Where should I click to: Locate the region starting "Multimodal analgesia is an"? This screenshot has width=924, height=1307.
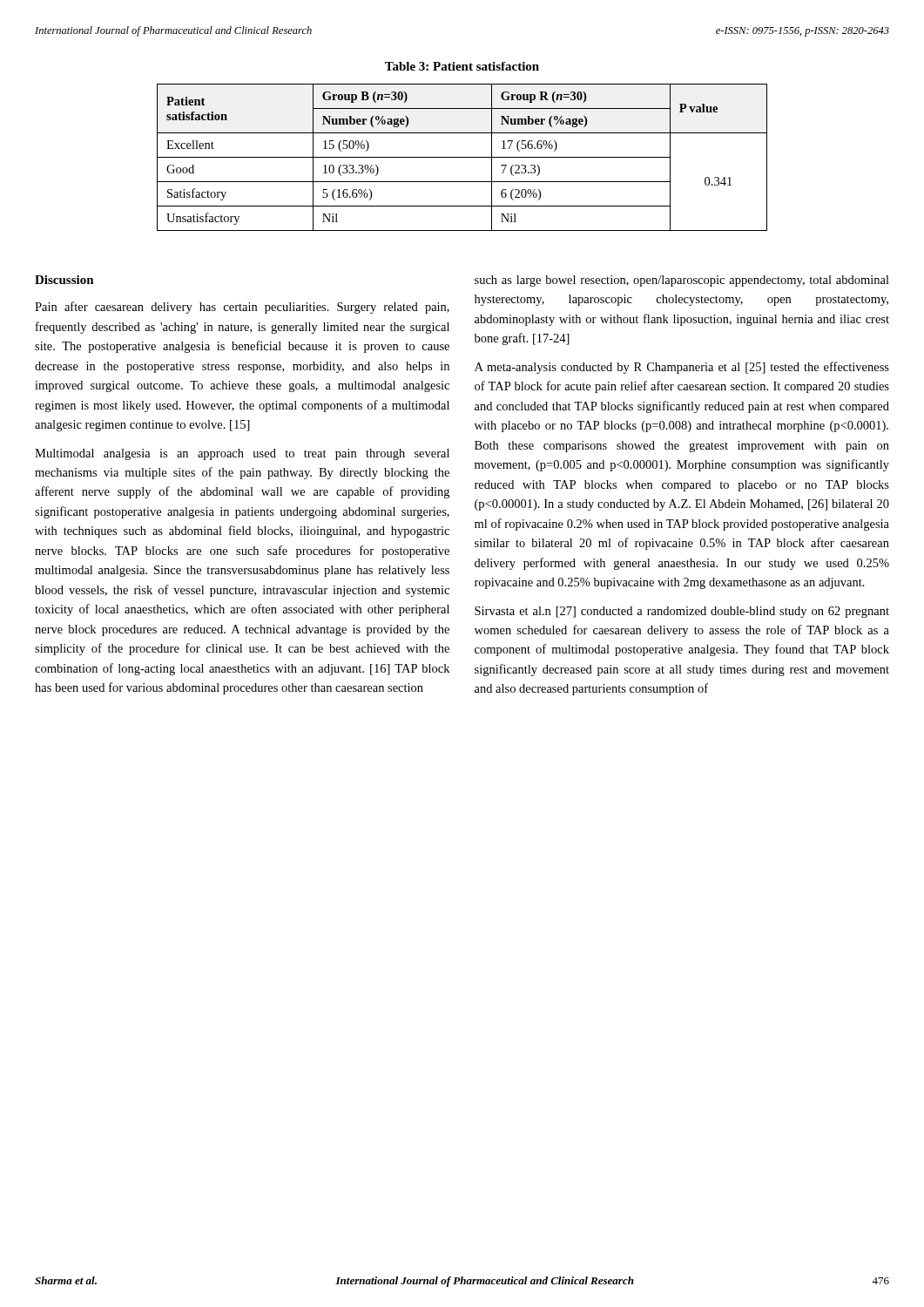tap(242, 570)
